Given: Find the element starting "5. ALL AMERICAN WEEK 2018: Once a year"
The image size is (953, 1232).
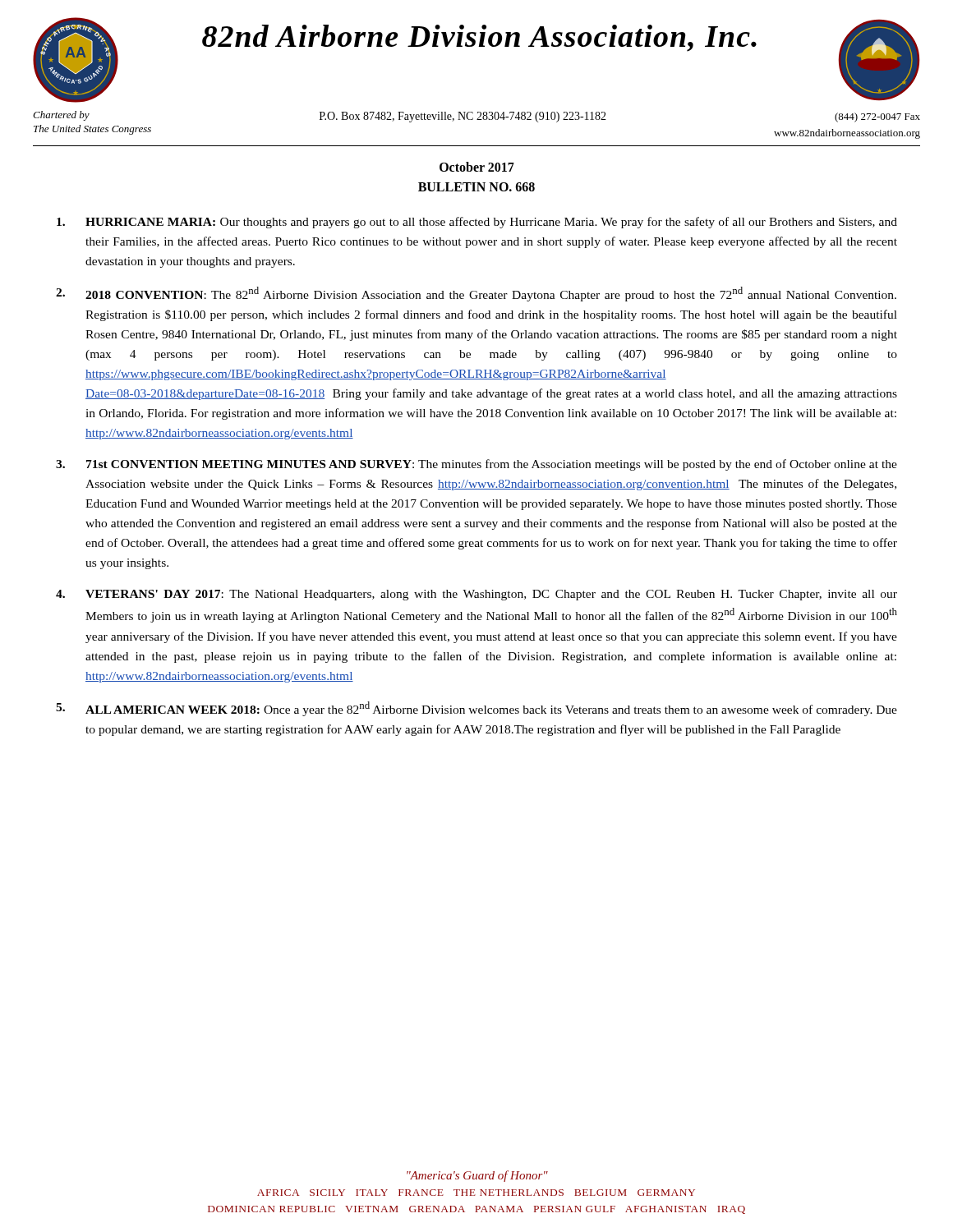Looking at the screenshot, I should pos(476,718).
